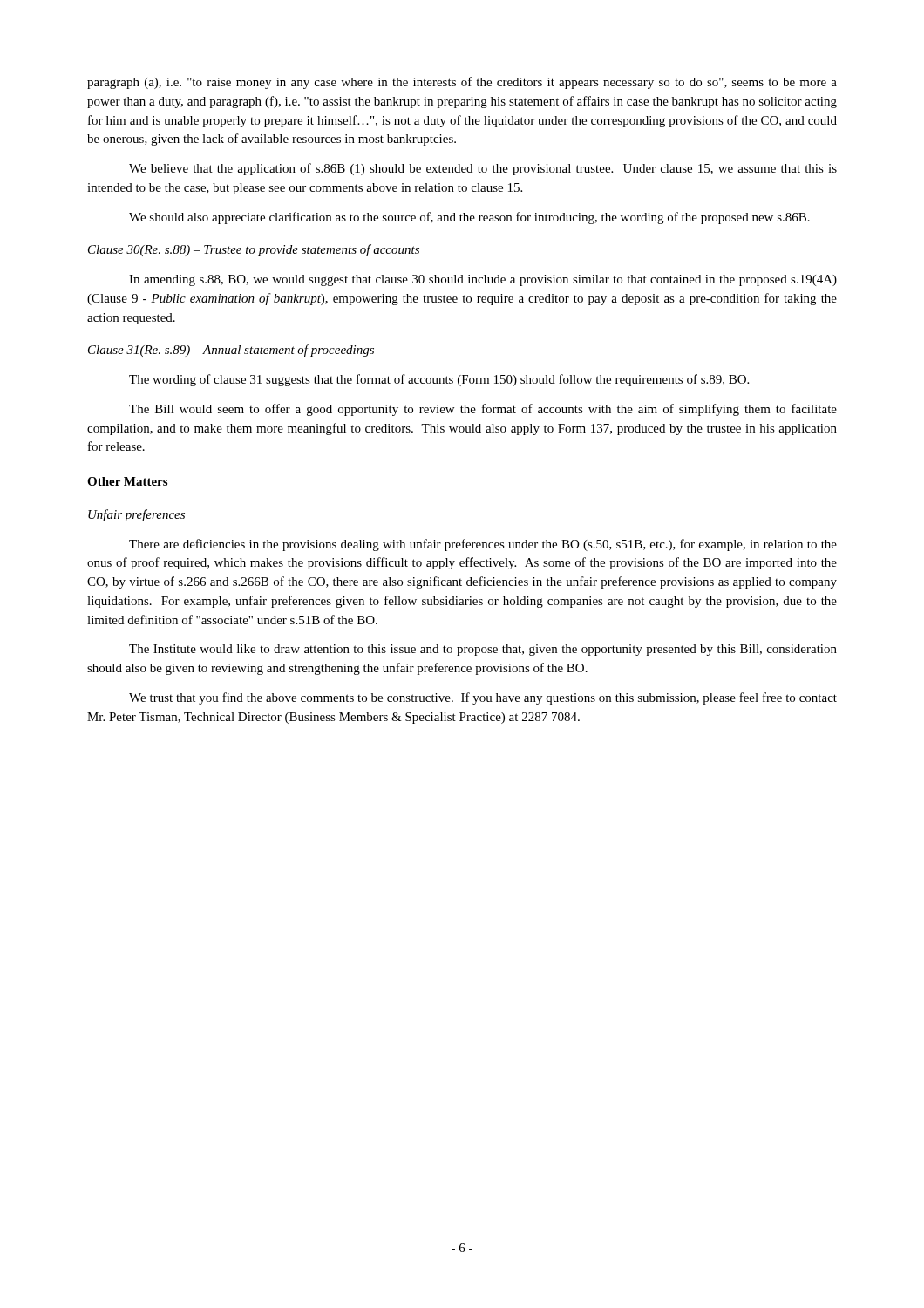924x1308 pixels.
Task: Navigate to the region starting "Clause 31(Re. s.89) – Annual statement"
Action: 231,351
